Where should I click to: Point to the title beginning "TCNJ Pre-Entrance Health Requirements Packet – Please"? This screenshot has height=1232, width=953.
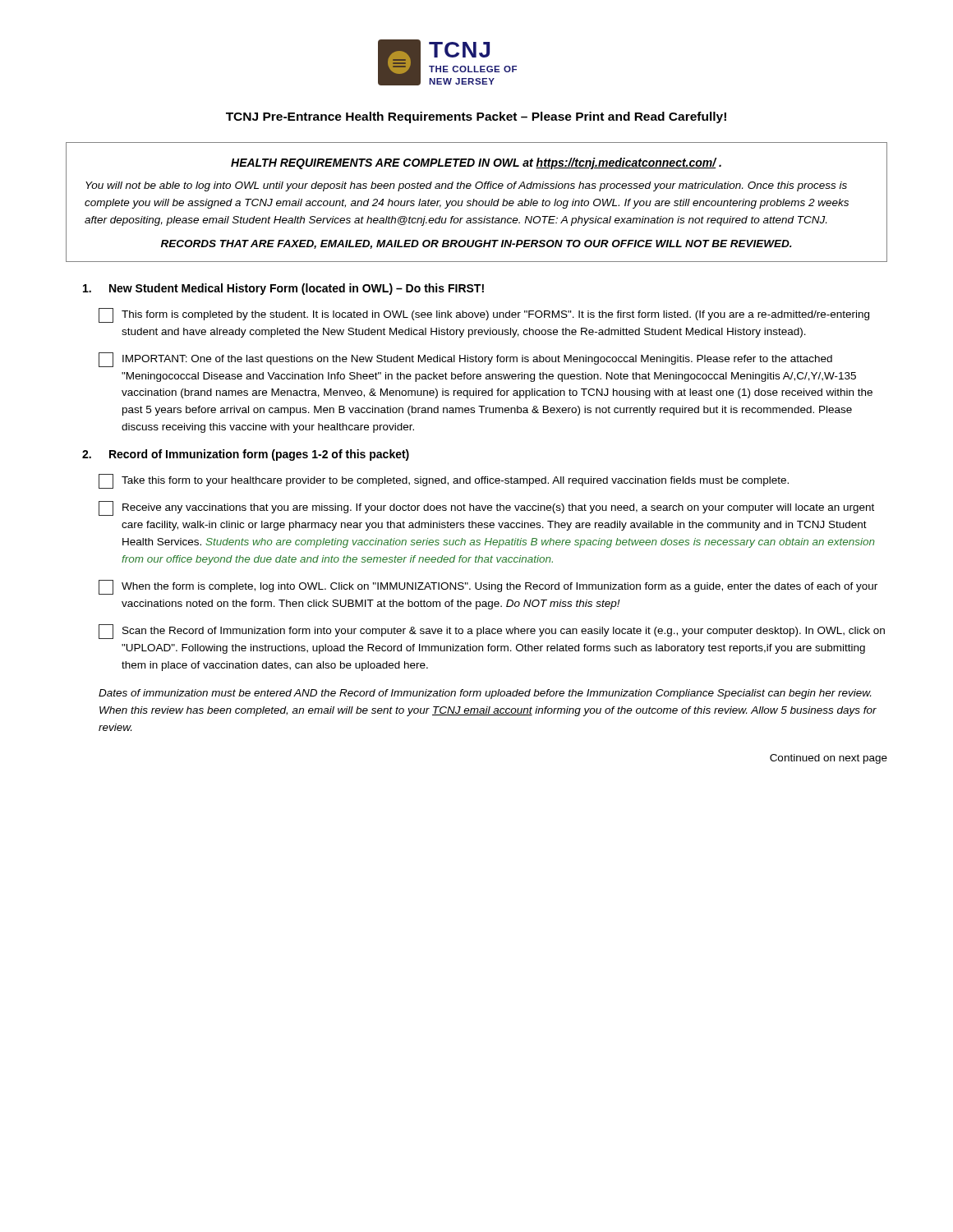click(x=476, y=116)
